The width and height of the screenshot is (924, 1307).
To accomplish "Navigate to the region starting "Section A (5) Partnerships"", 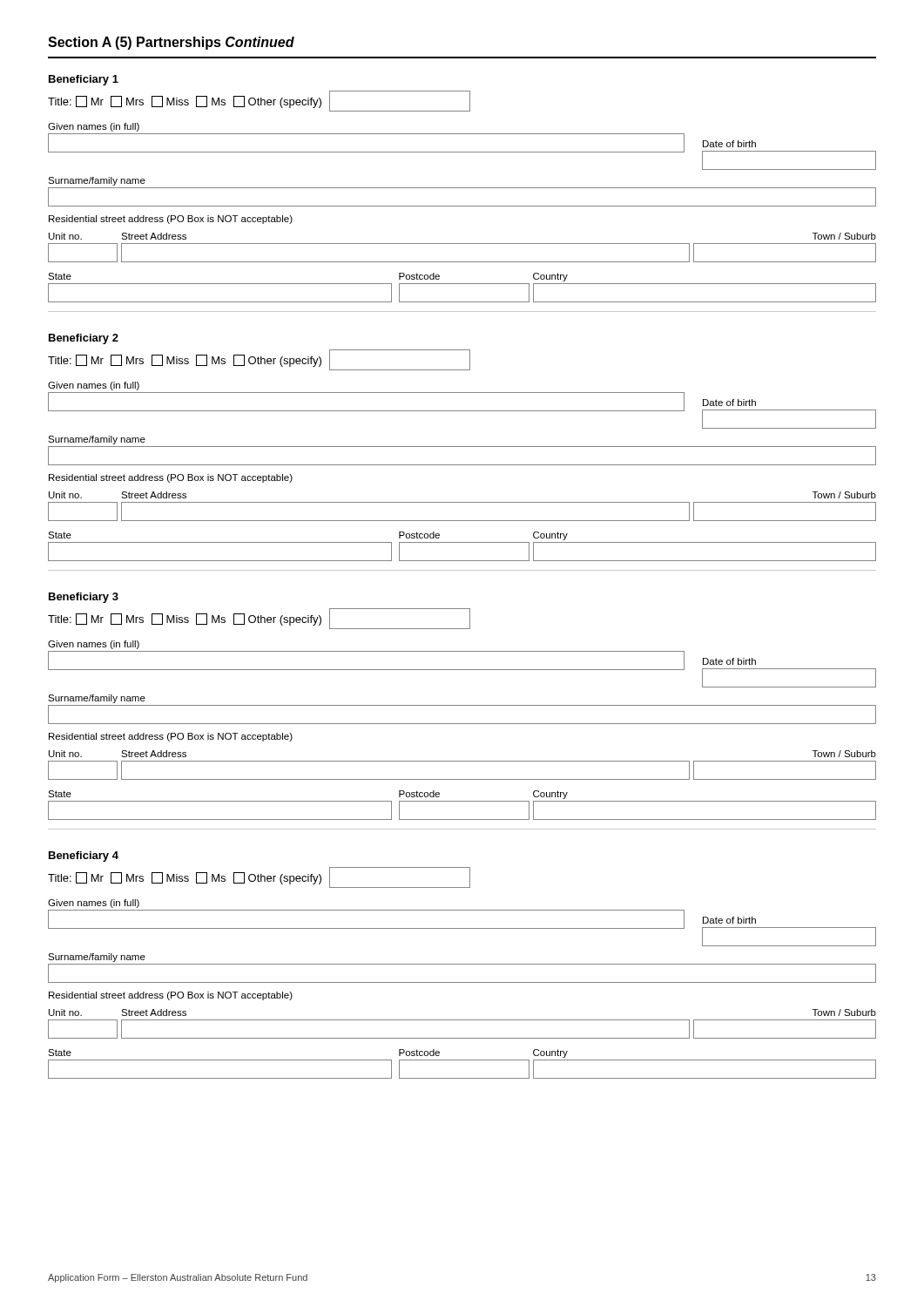I will click(171, 42).
